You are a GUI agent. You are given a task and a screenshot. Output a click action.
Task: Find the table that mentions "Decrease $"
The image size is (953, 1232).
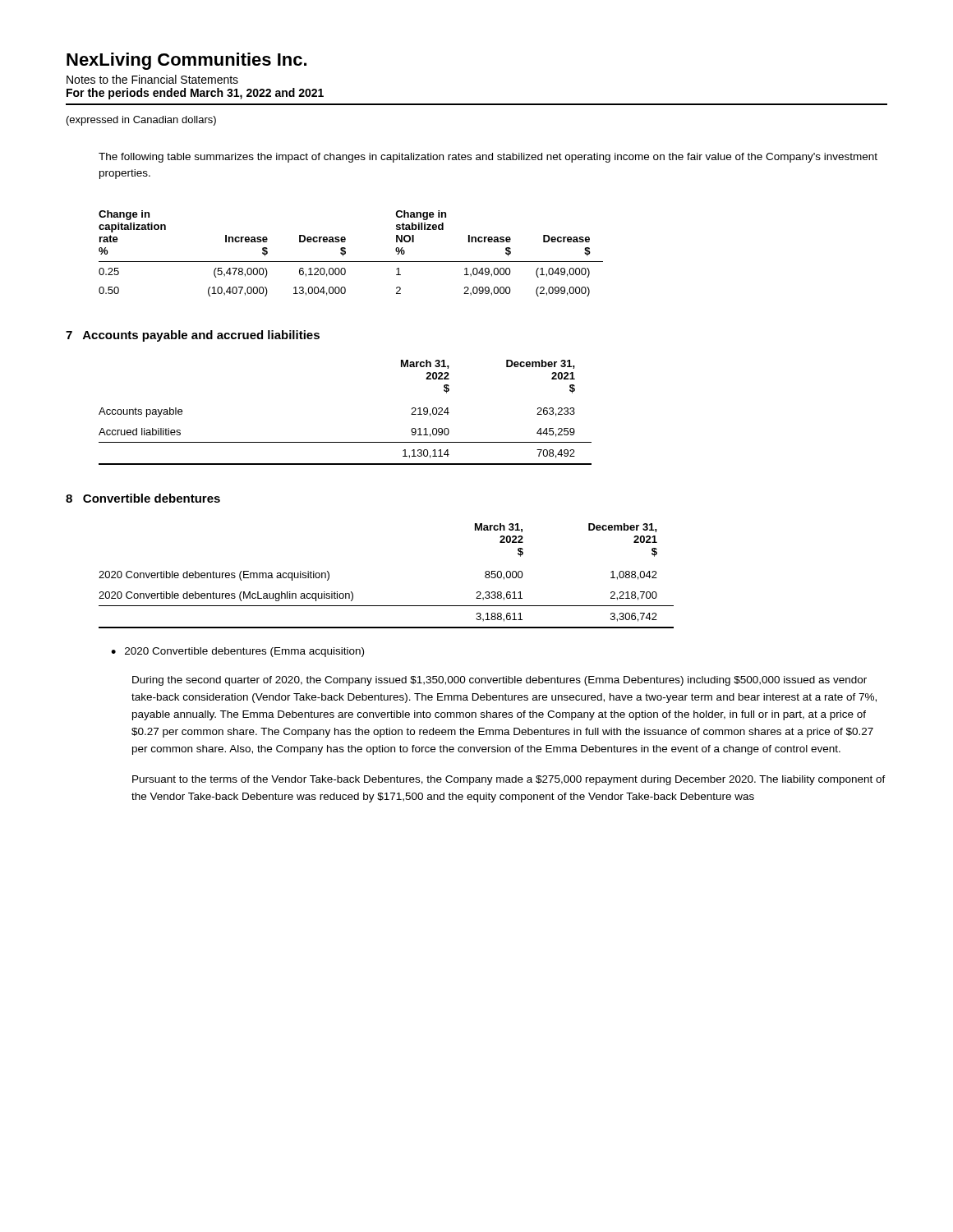click(x=493, y=252)
